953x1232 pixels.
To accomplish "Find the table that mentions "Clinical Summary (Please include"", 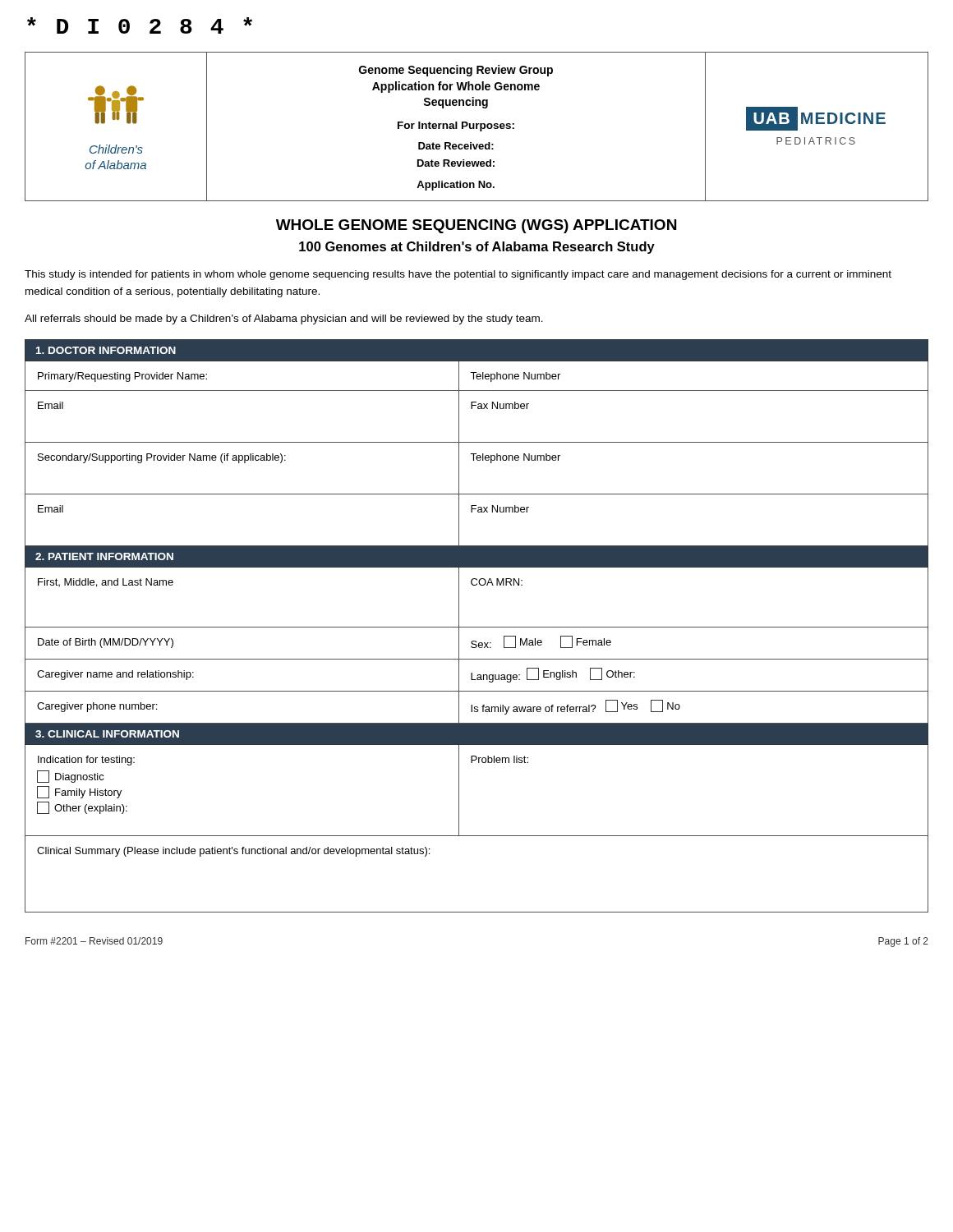I will pyautogui.click(x=476, y=626).
